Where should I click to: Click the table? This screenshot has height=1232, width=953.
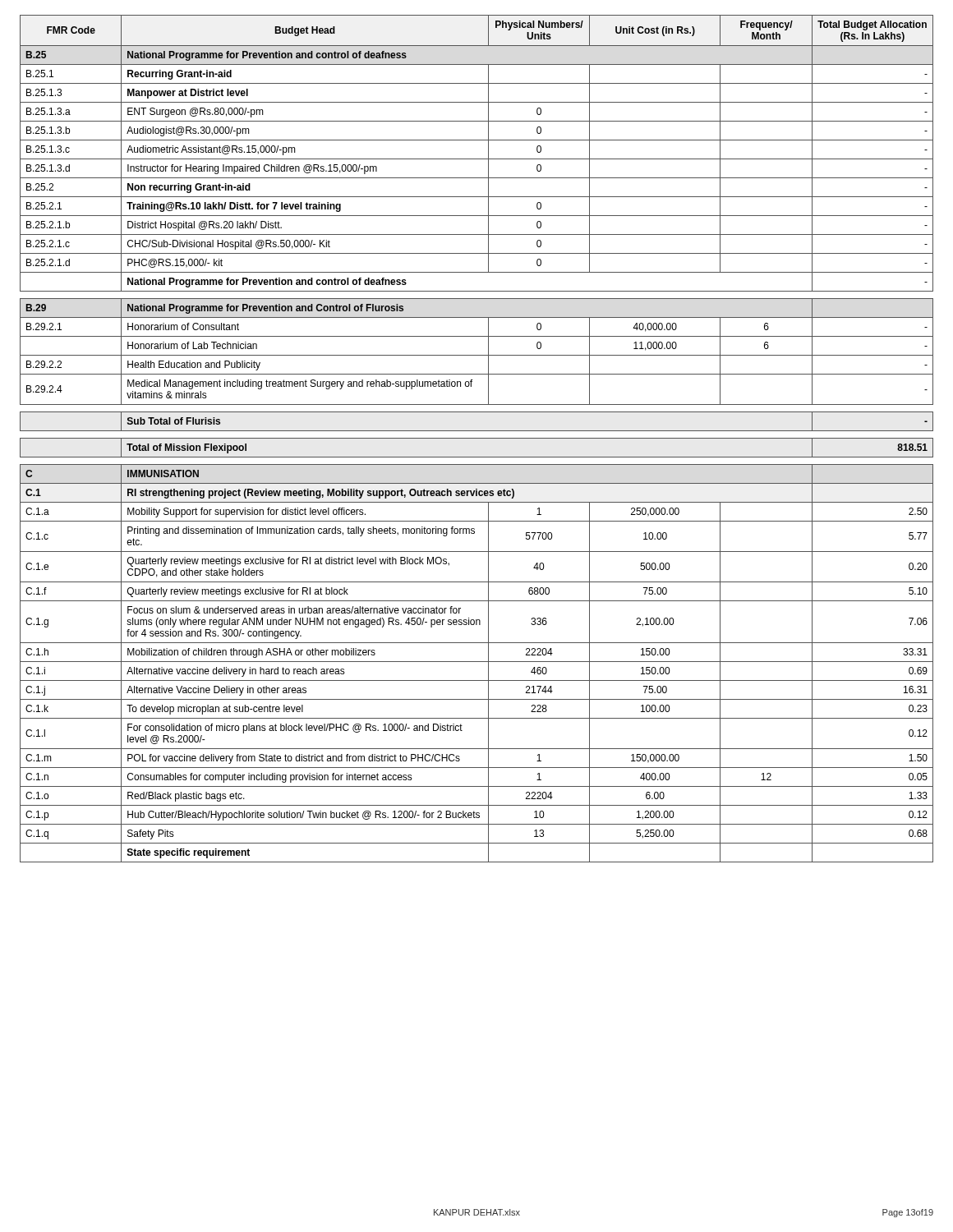(476, 439)
